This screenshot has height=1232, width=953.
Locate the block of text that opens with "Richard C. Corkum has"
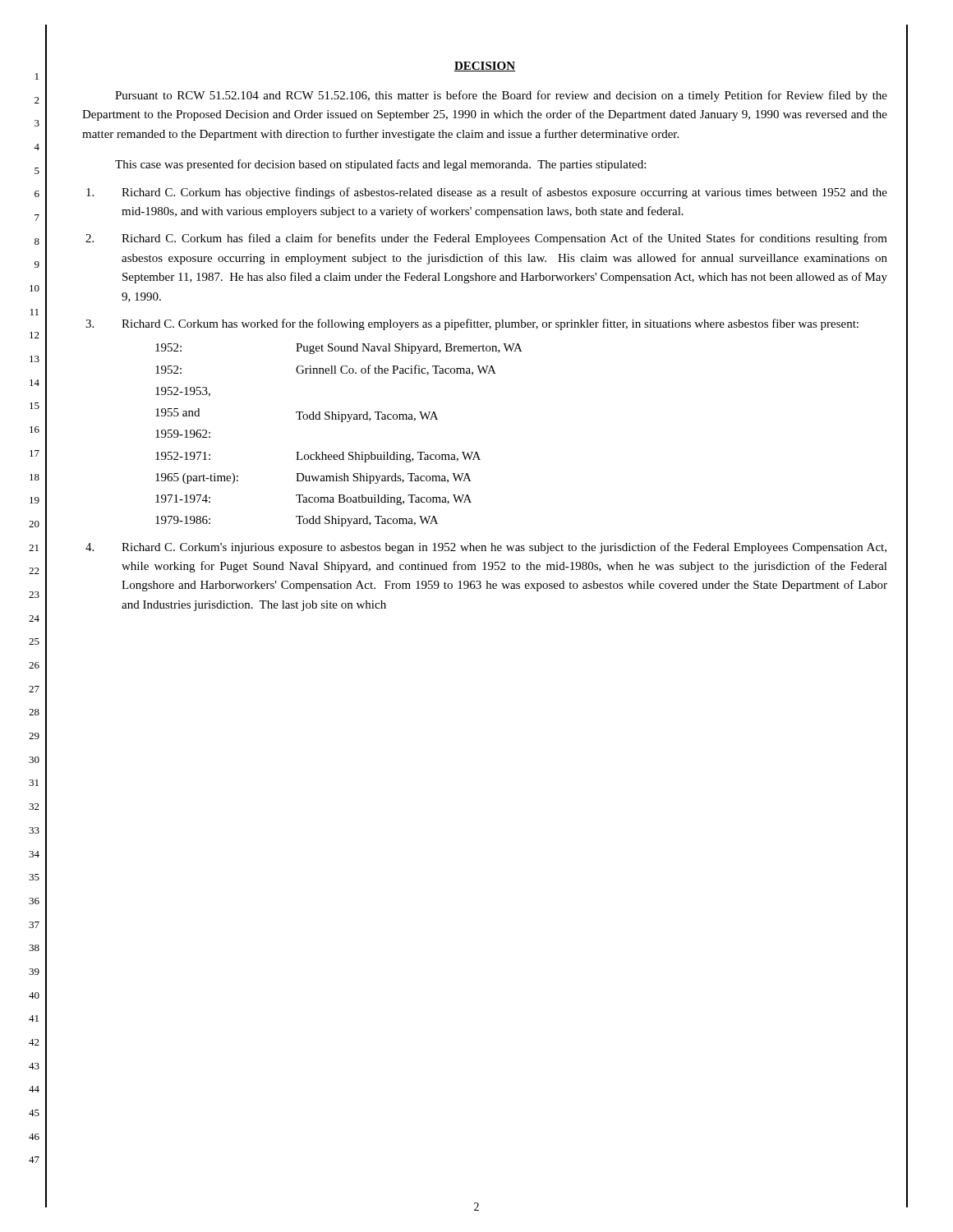pos(485,202)
